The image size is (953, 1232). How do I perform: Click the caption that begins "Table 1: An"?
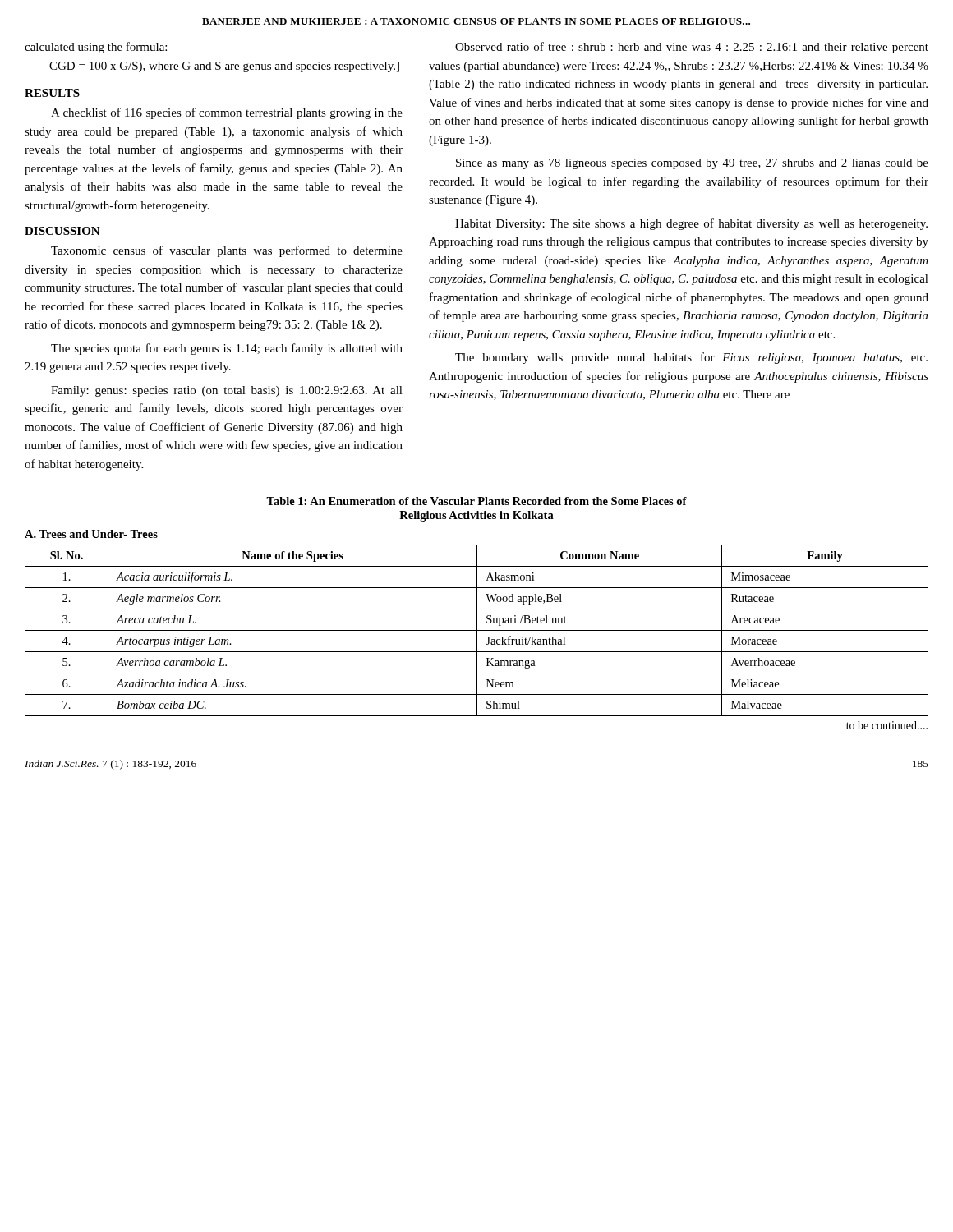point(476,508)
